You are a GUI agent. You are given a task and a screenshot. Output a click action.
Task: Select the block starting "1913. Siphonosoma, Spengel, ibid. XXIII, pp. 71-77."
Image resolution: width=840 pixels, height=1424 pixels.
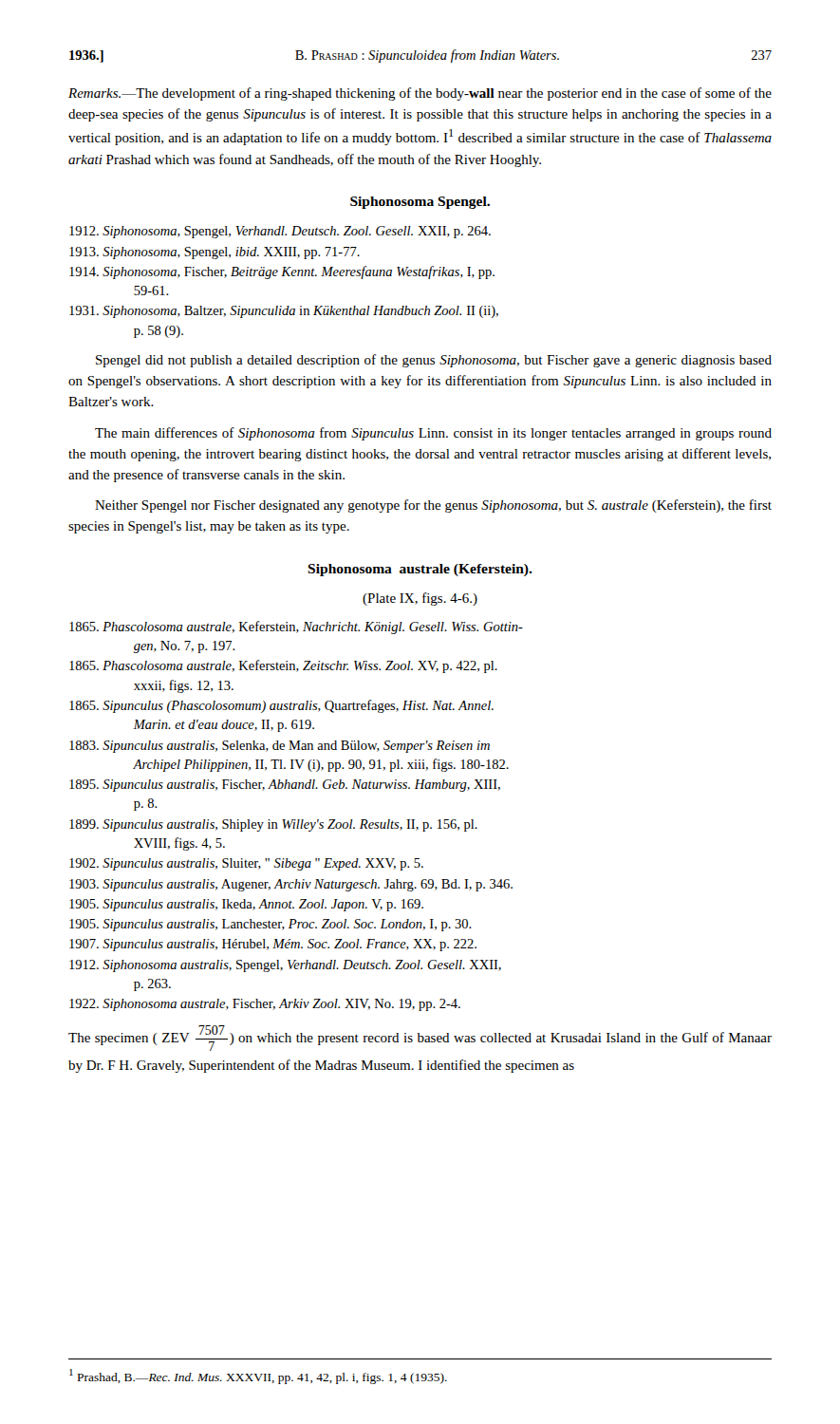point(214,251)
